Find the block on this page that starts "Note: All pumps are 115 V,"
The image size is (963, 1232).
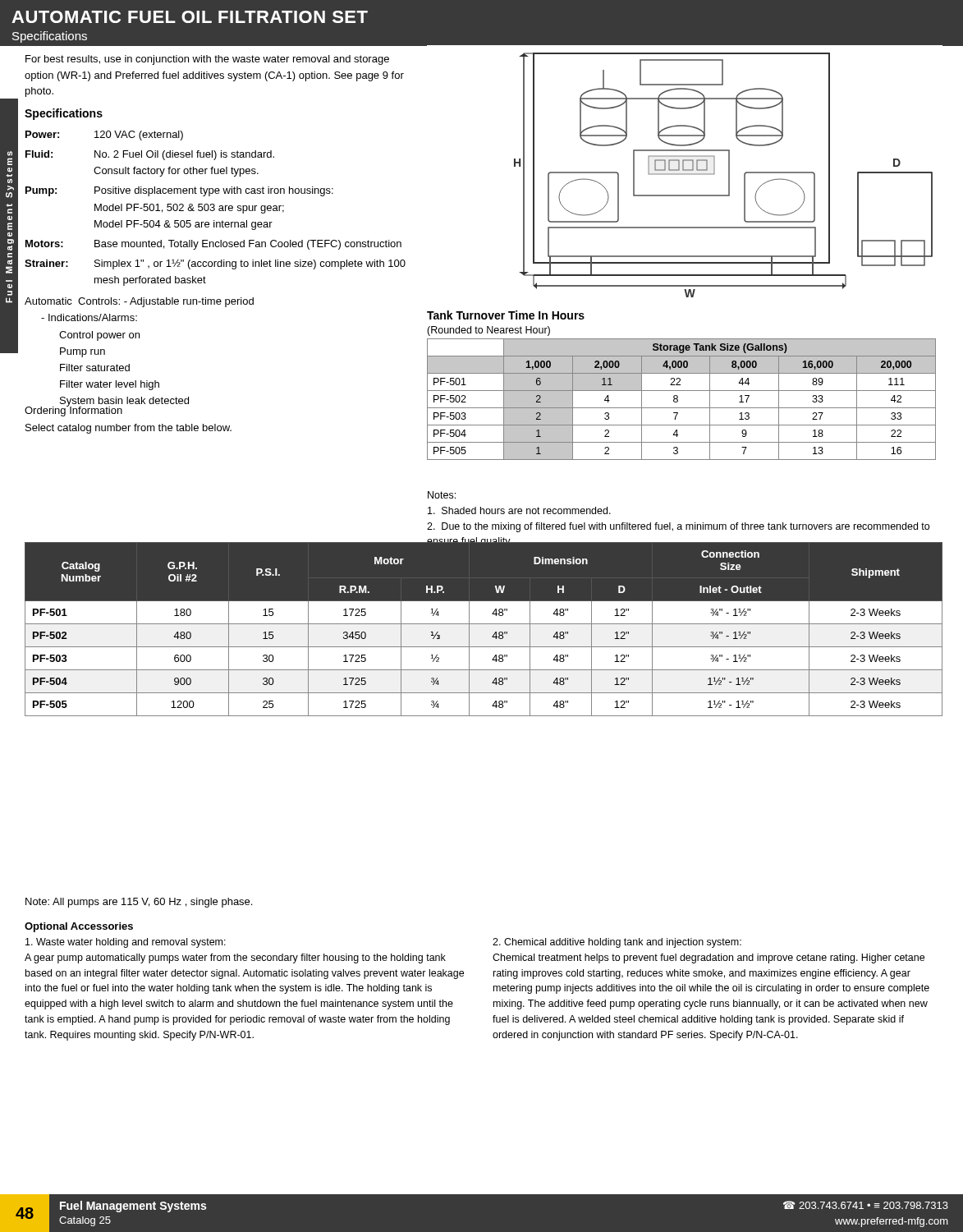[139, 901]
